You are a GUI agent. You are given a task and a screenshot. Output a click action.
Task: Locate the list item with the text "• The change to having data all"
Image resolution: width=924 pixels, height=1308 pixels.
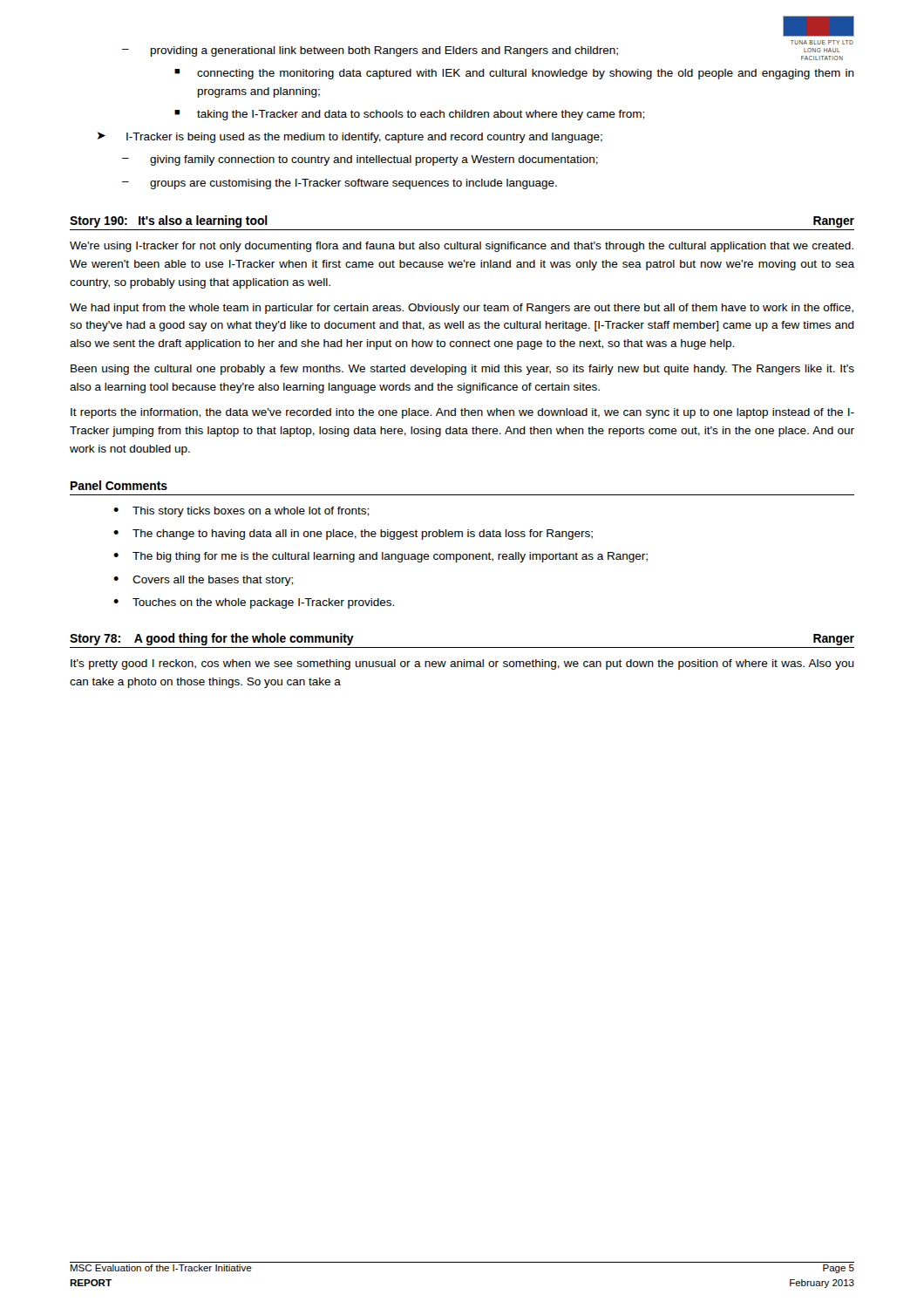click(484, 534)
